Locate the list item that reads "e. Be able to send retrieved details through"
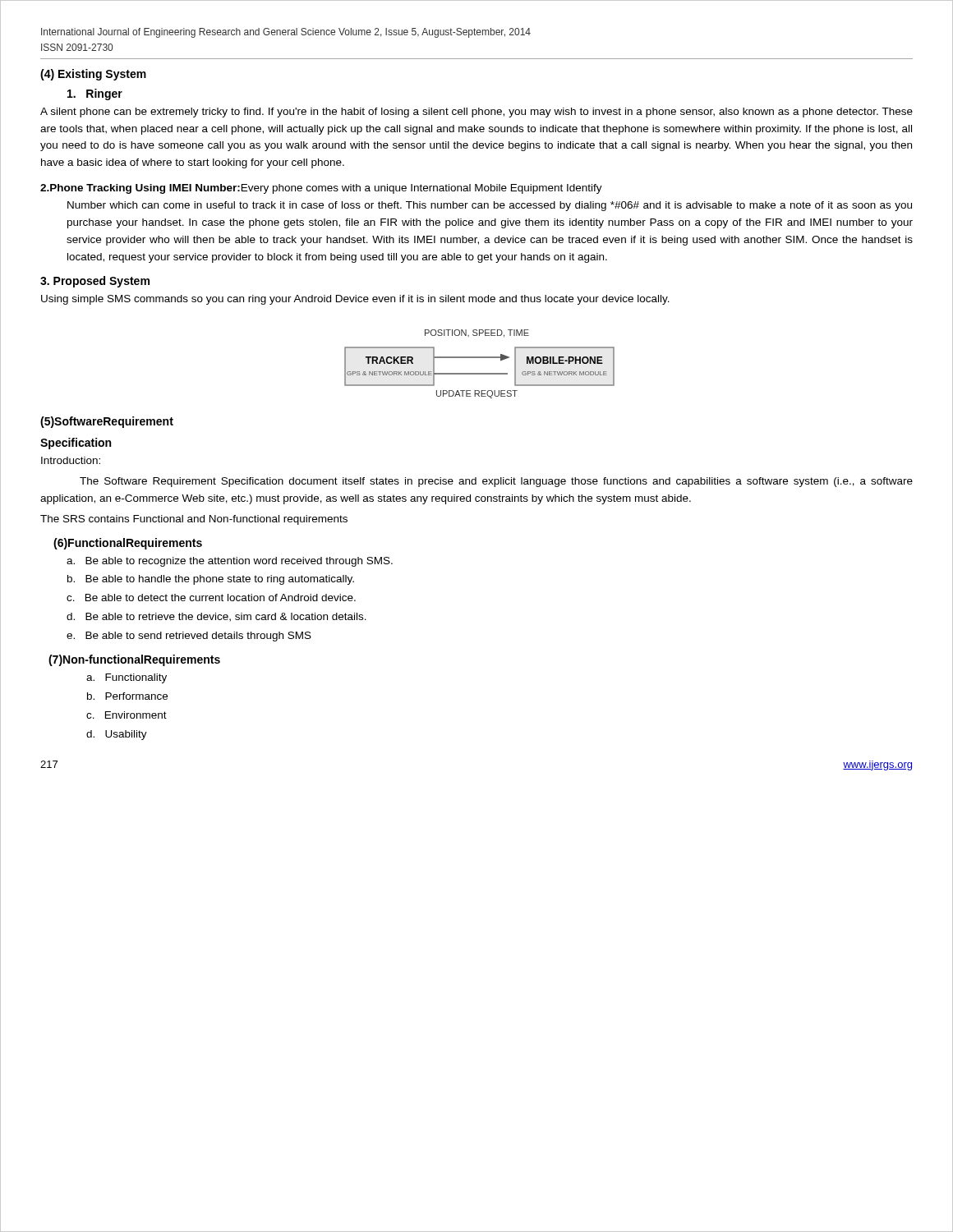Image resolution: width=953 pixels, height=1232 pixels. pyautogui.click(x=189, y=637)
